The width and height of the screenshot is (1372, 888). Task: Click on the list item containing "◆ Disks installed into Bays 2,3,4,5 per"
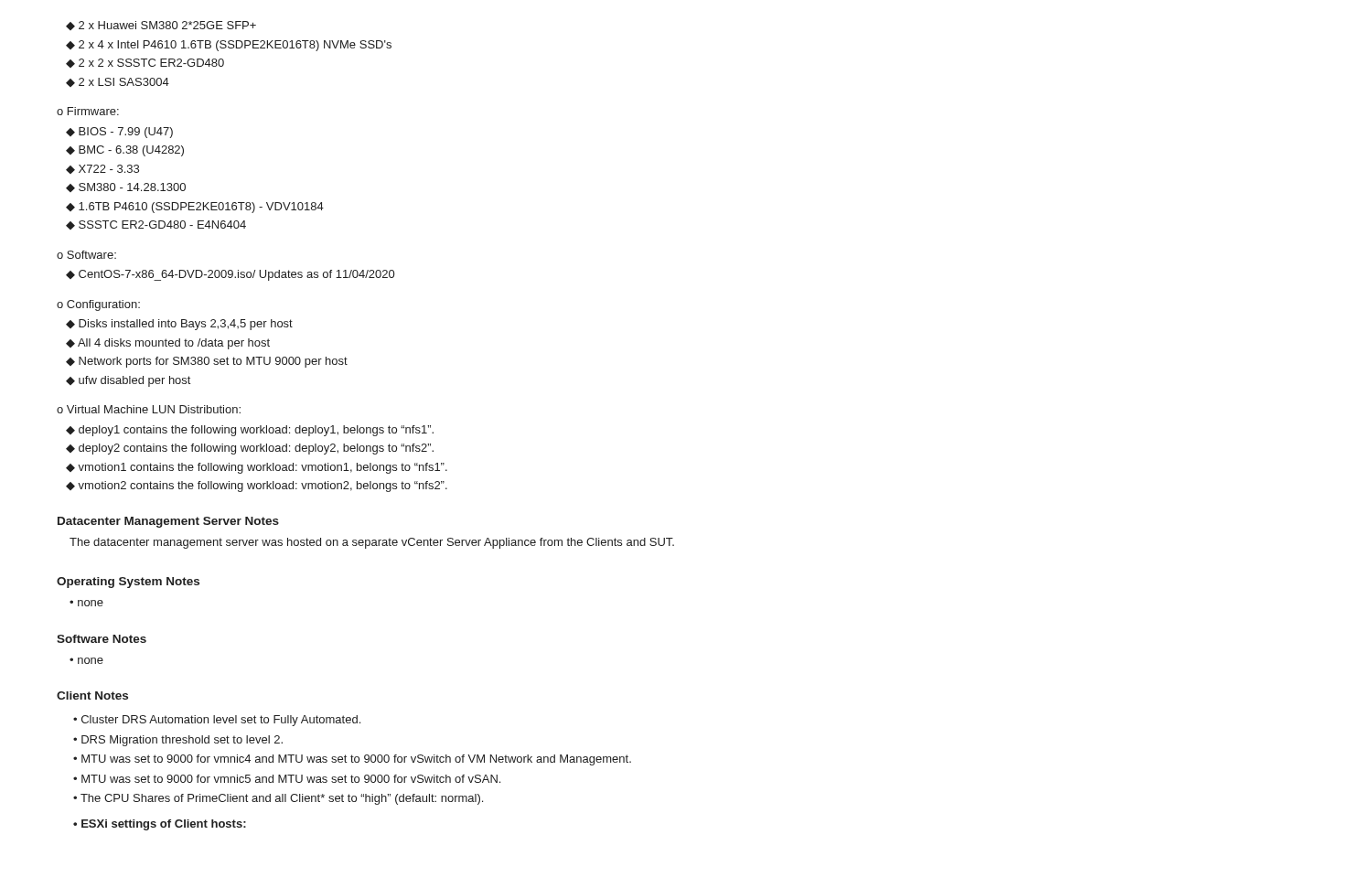tap(179, 323)
